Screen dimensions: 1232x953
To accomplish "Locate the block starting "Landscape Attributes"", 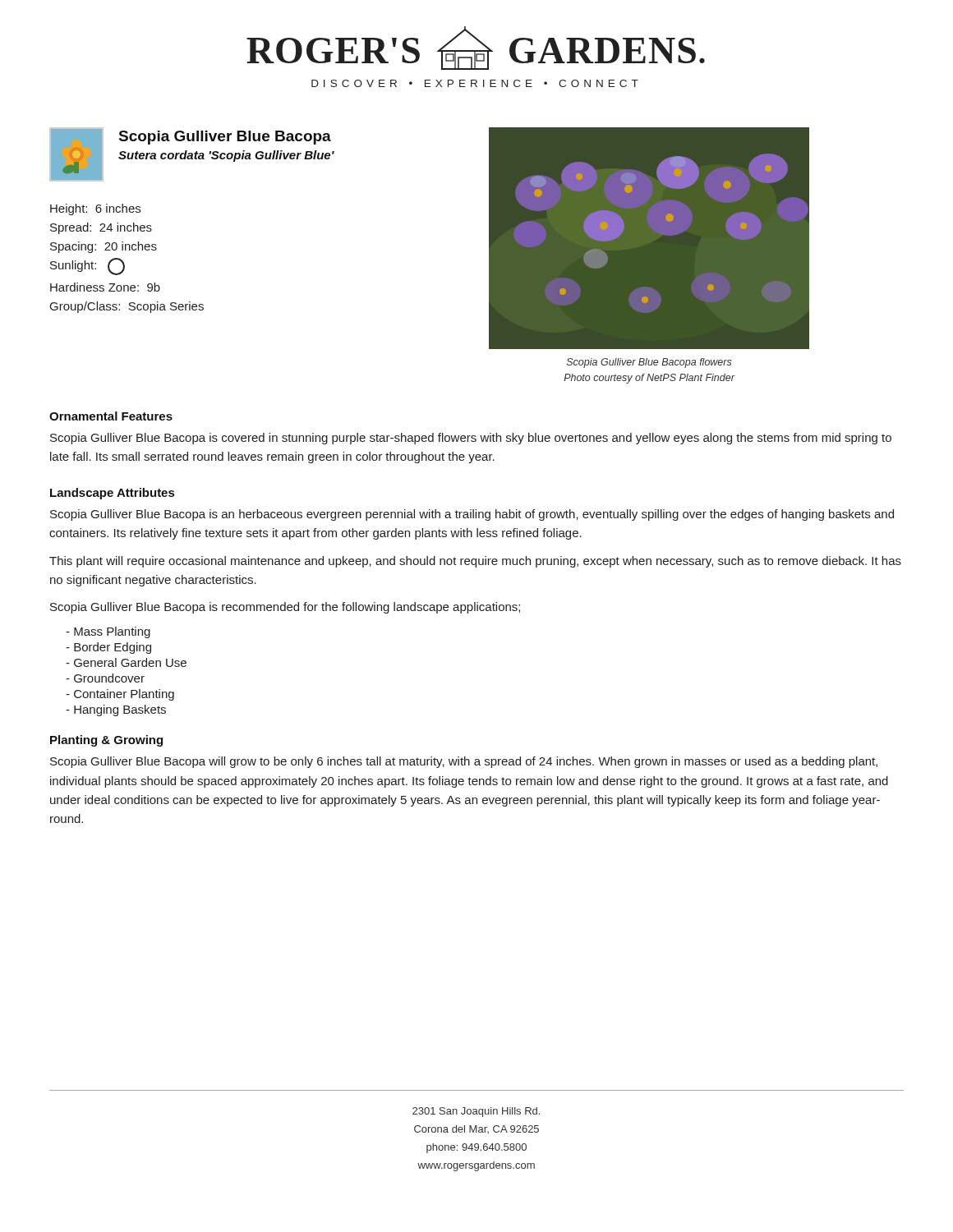I will pyautogui.click(x=112, y=492).
